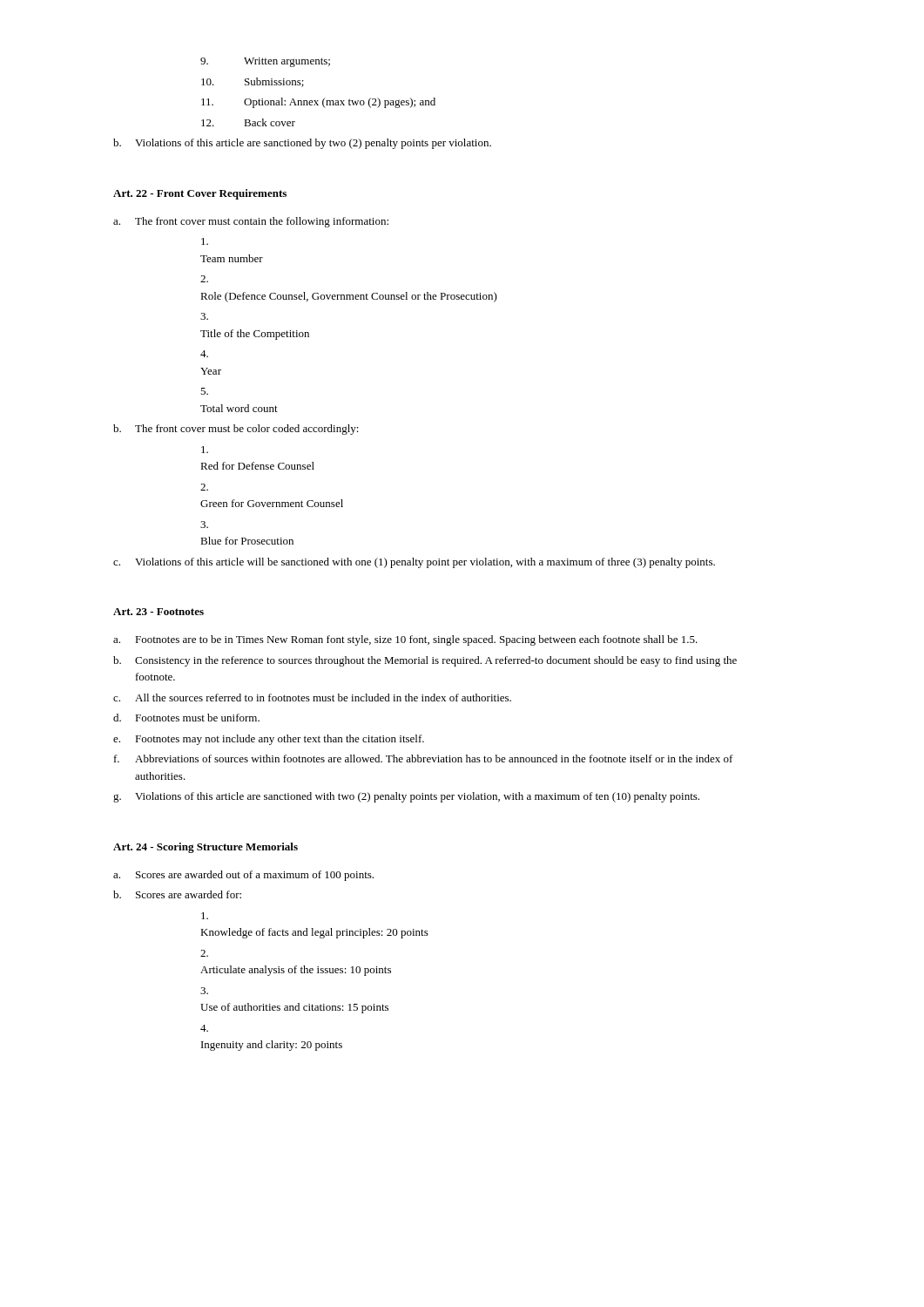Point to the block starting "a.Footnotes are to be in Times New Roman"
Viewport: 924px width, 1307px height.
click(440, 639)
